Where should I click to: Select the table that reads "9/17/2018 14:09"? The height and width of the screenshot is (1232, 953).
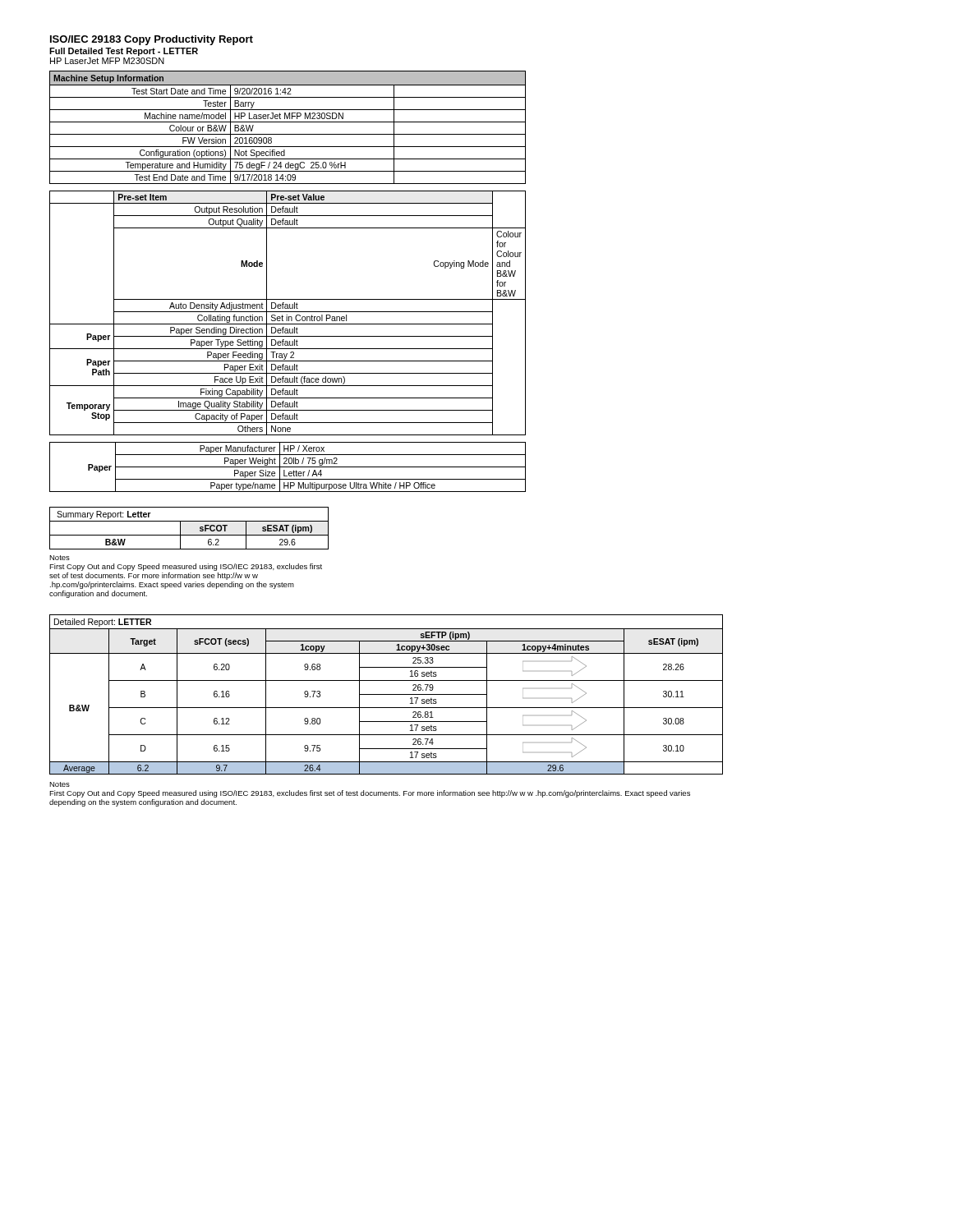coord(476,127)
